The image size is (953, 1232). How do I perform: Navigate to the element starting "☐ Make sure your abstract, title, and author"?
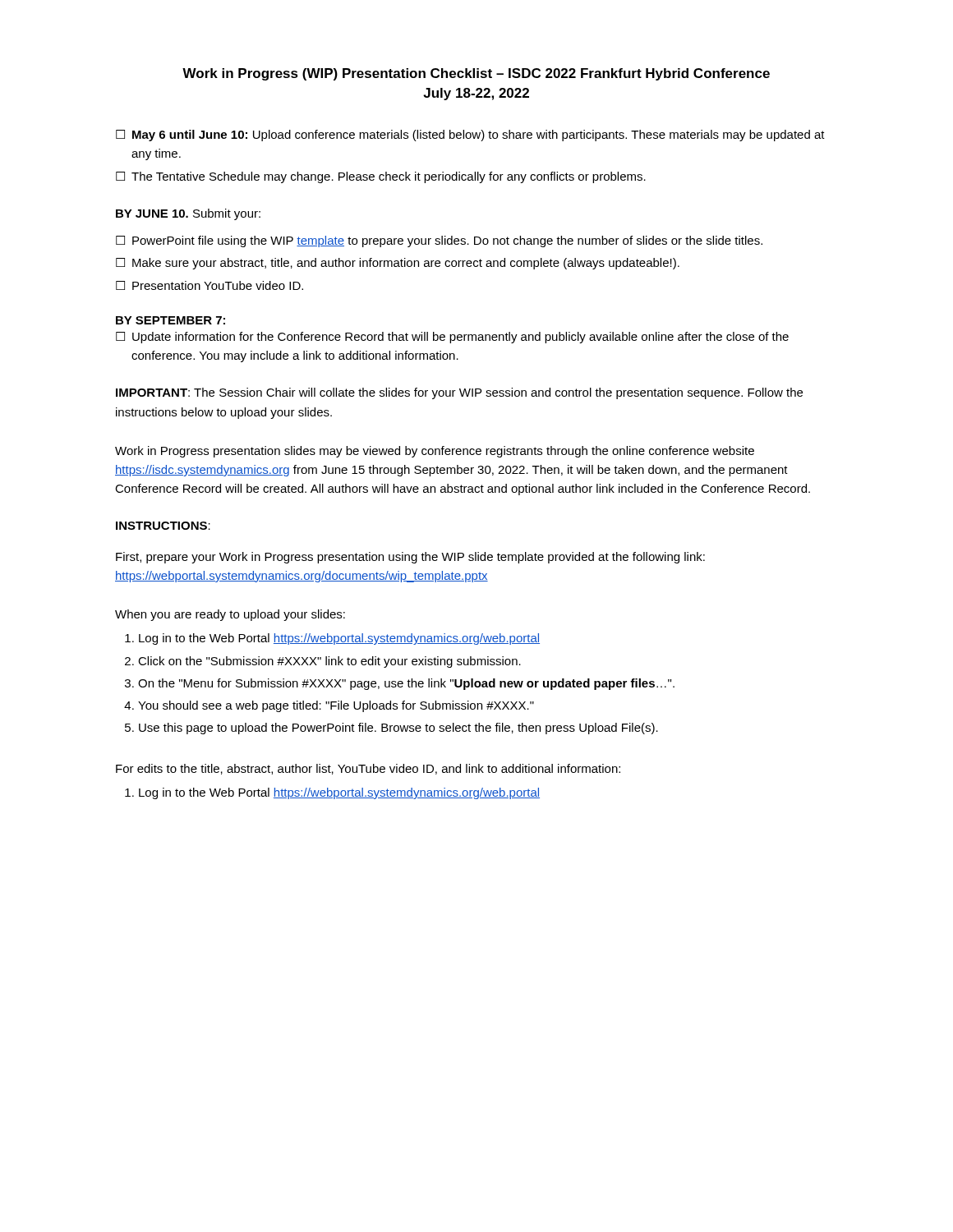(476, 263)
